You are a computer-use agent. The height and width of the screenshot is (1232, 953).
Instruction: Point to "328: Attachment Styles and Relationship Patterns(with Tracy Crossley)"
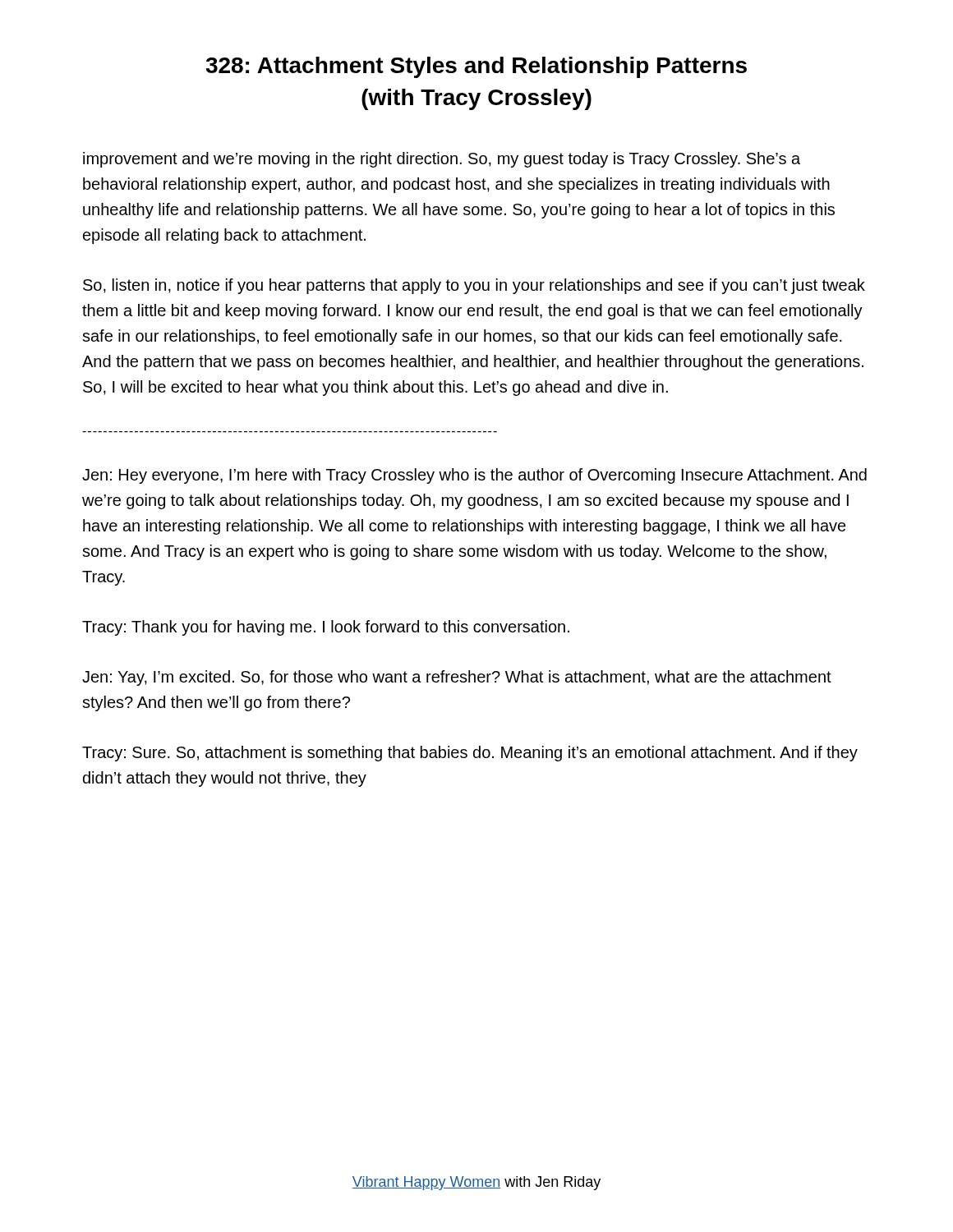tap(476, 81)
